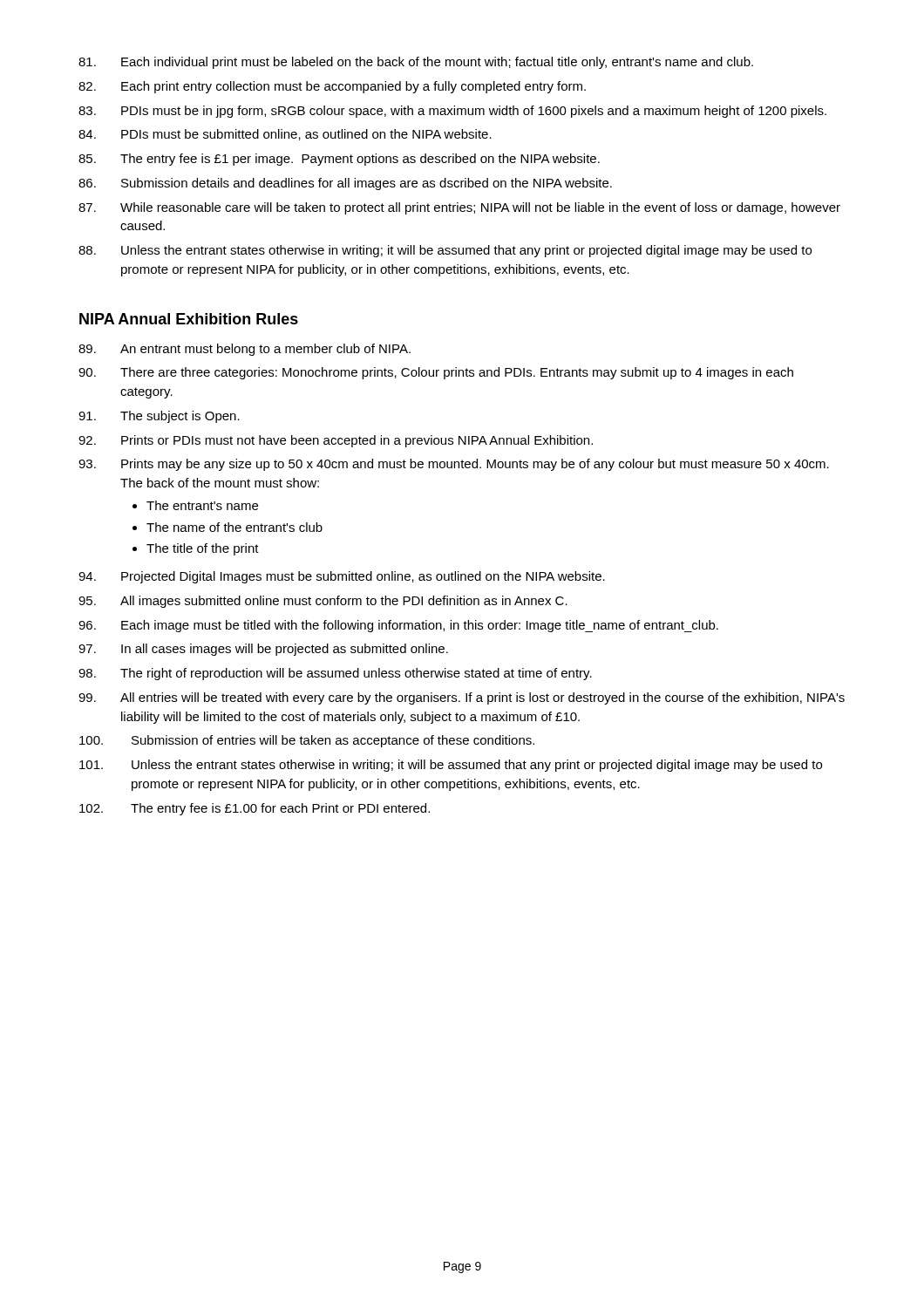Find the section header containing "NIPA Annual Exhibition Rules"

188,319
